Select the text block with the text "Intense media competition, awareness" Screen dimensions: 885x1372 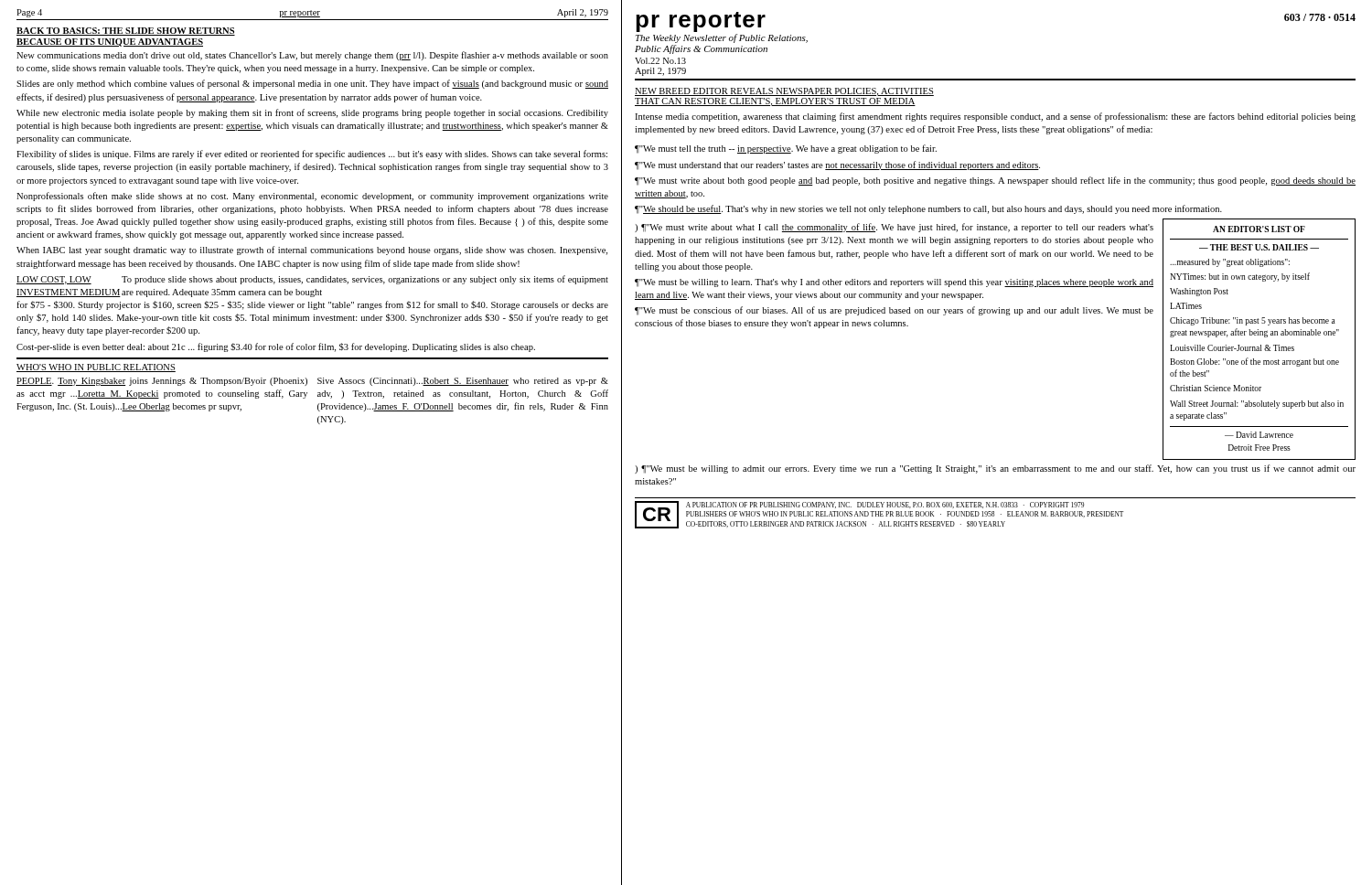995,123
